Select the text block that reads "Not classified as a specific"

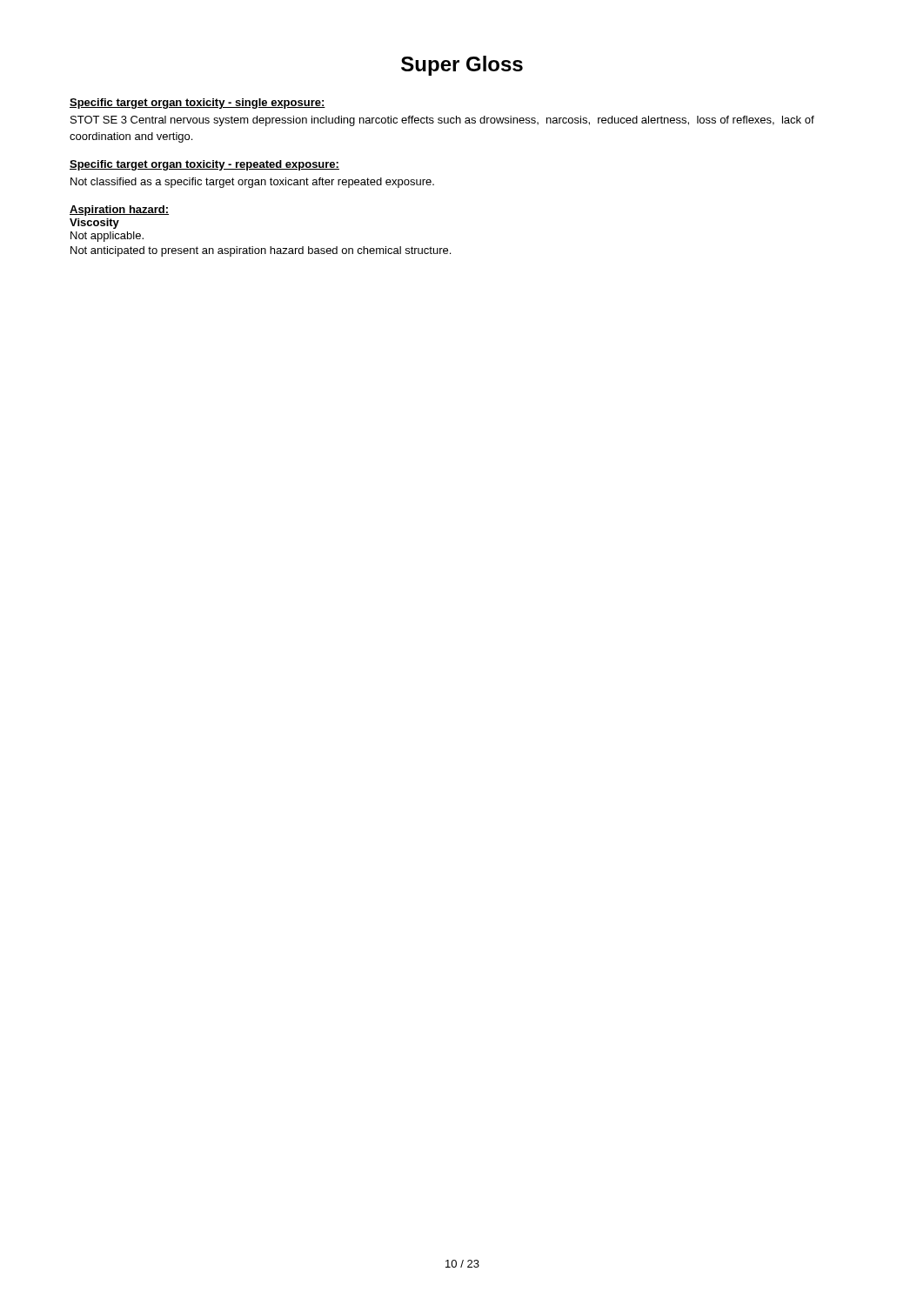click(252, 181)
